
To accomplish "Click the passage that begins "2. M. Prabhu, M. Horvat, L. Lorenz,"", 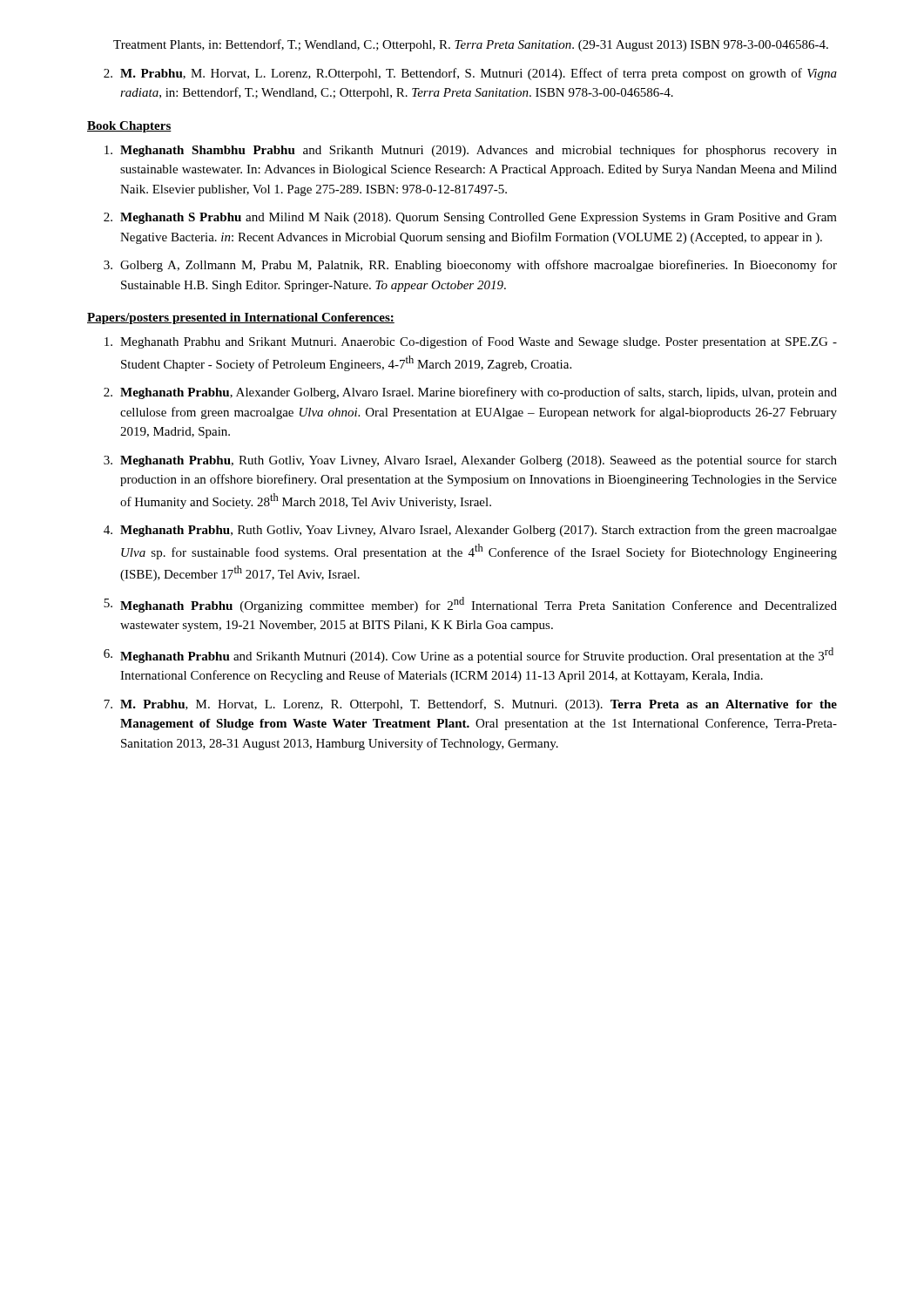I will (x=462, y=83).
